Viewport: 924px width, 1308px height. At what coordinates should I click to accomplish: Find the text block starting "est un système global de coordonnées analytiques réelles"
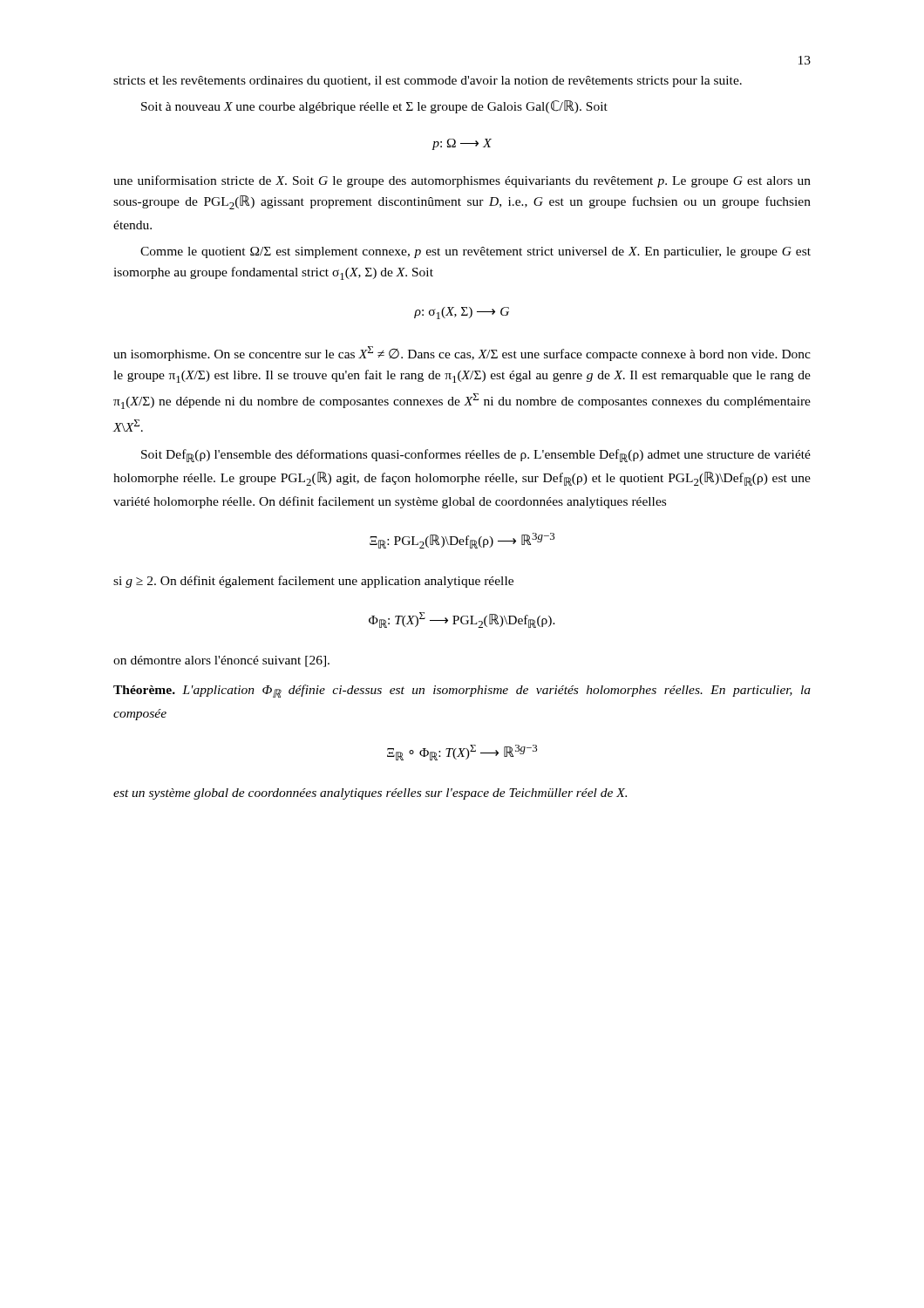[x=371, y=792]
